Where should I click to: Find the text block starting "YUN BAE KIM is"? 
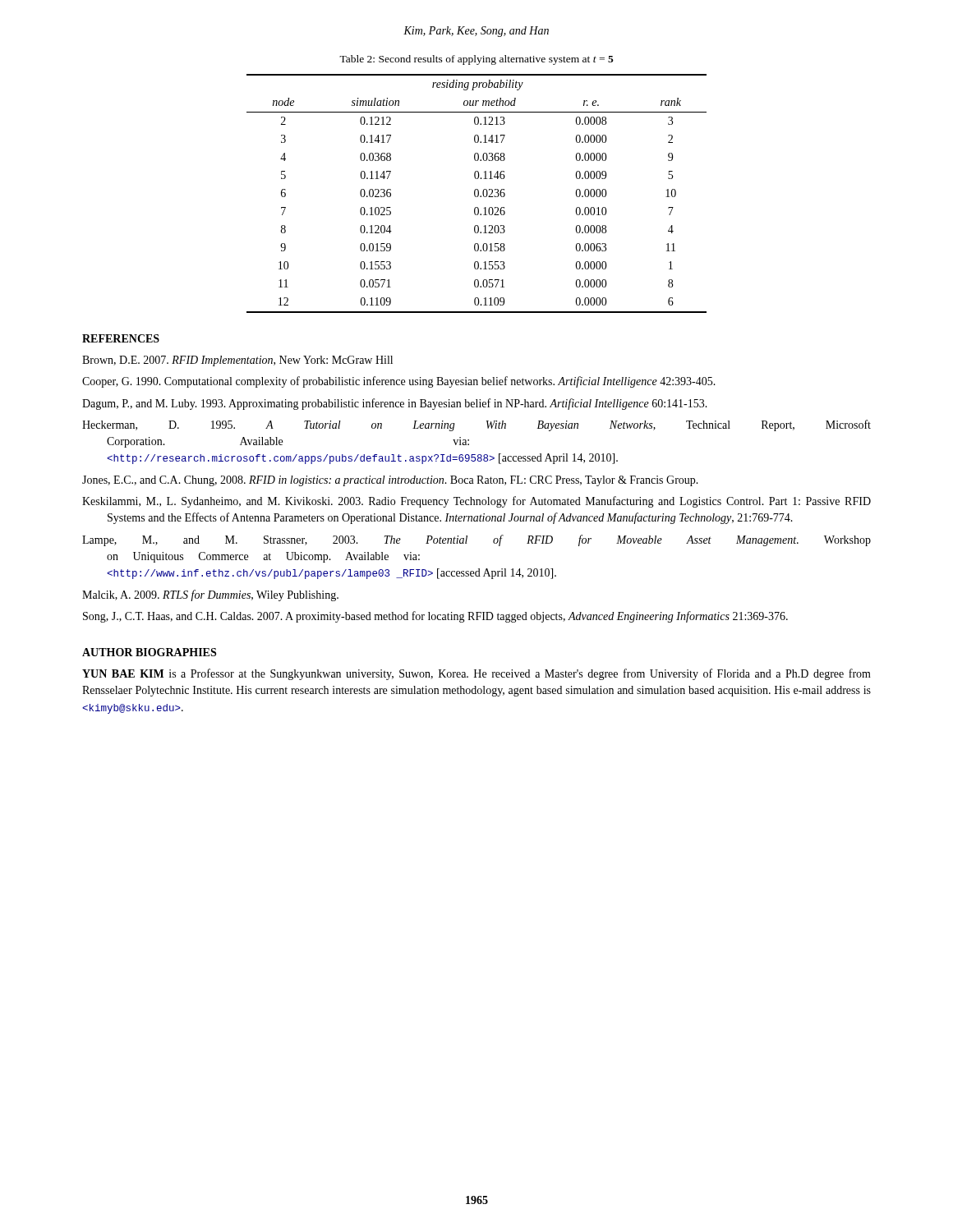click(x=476, y=691)
